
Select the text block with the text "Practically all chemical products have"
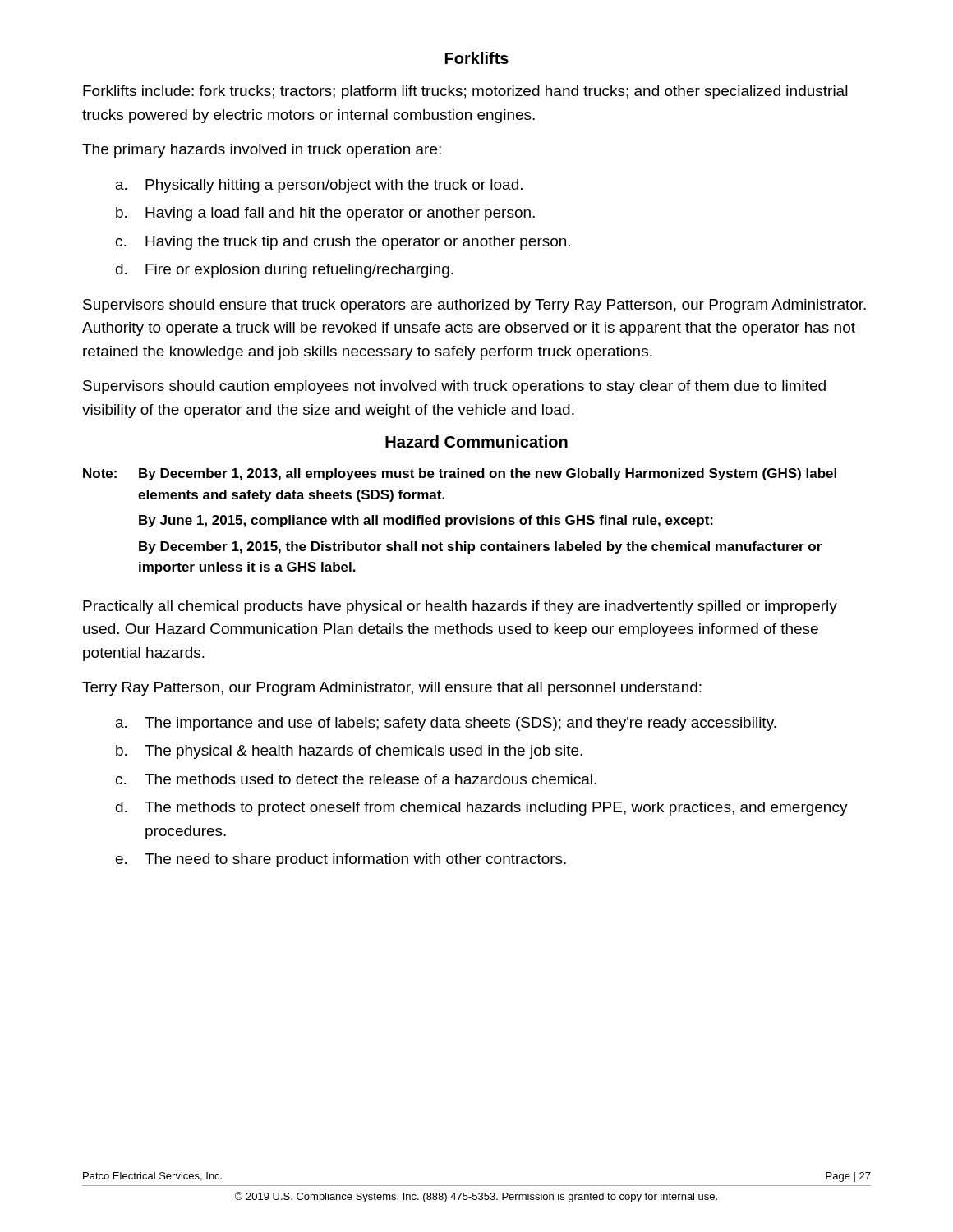point(460,629)
